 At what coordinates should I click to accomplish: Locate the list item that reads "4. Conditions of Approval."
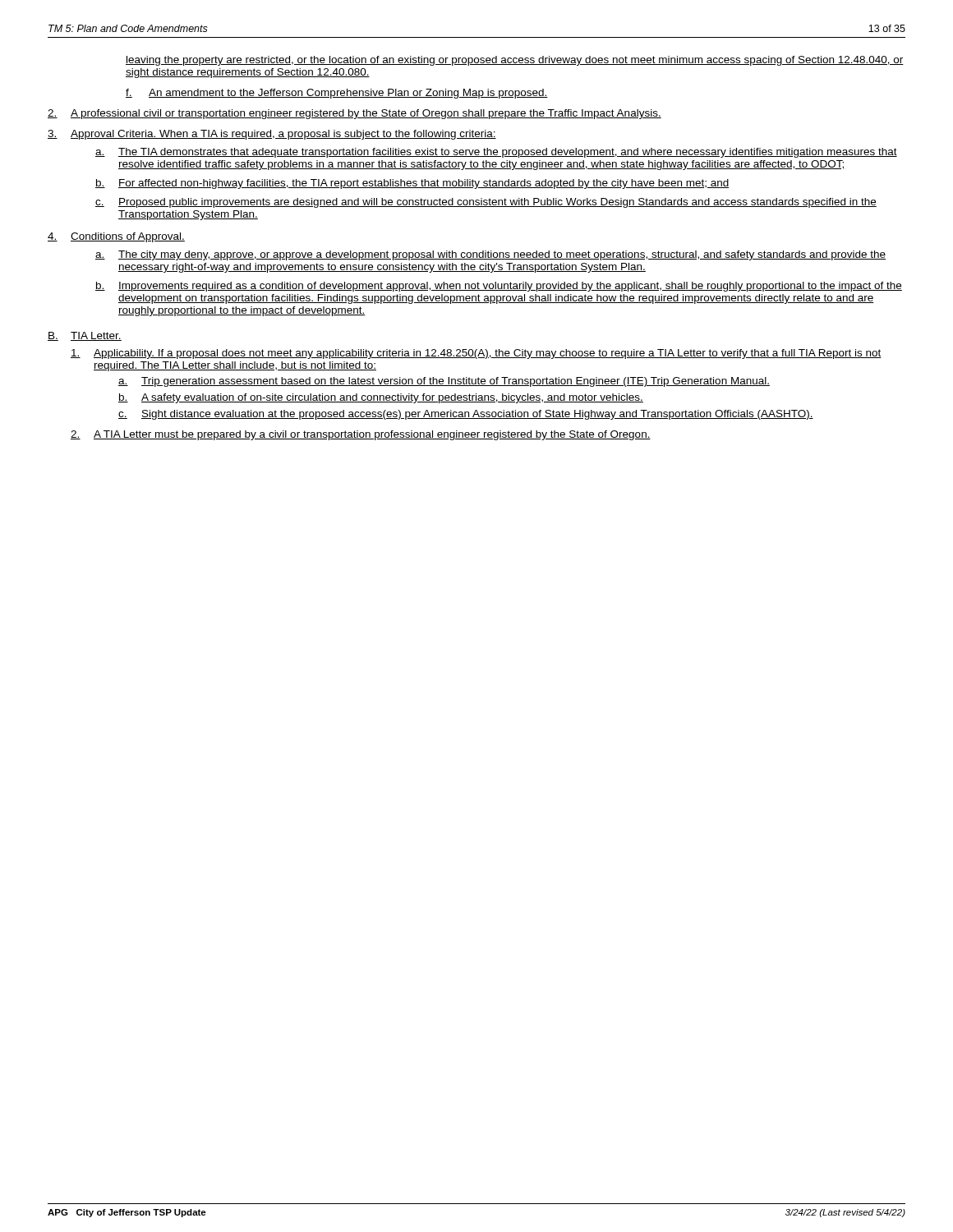[116, 237]
